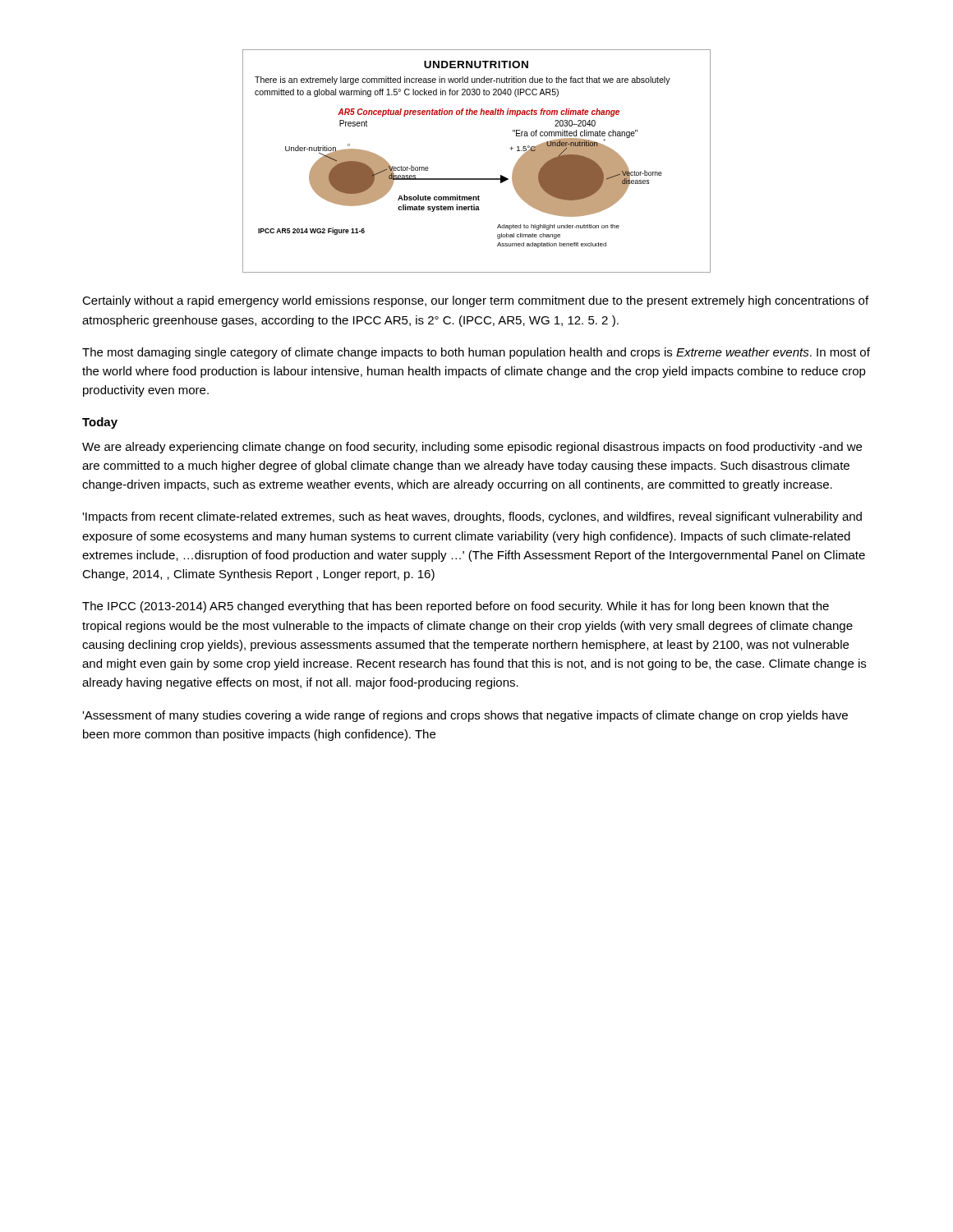This screenshot has width=953, height=1232.
Task: Click the passage that begins "The IPCC (2013-2014) AR5 changed everything that"
Action: (x=474, y=644)
